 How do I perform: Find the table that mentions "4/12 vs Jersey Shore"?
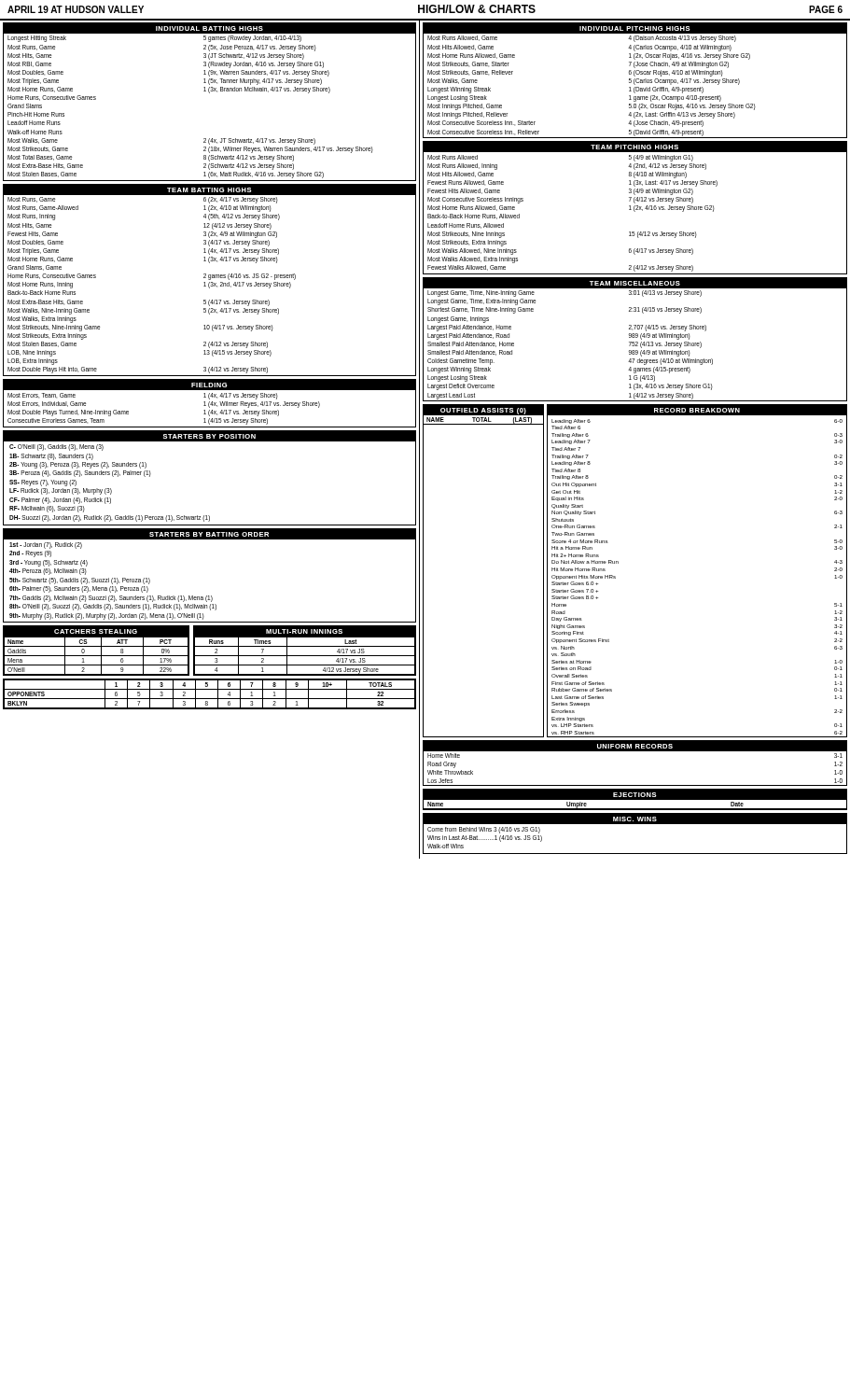[305, 651]
